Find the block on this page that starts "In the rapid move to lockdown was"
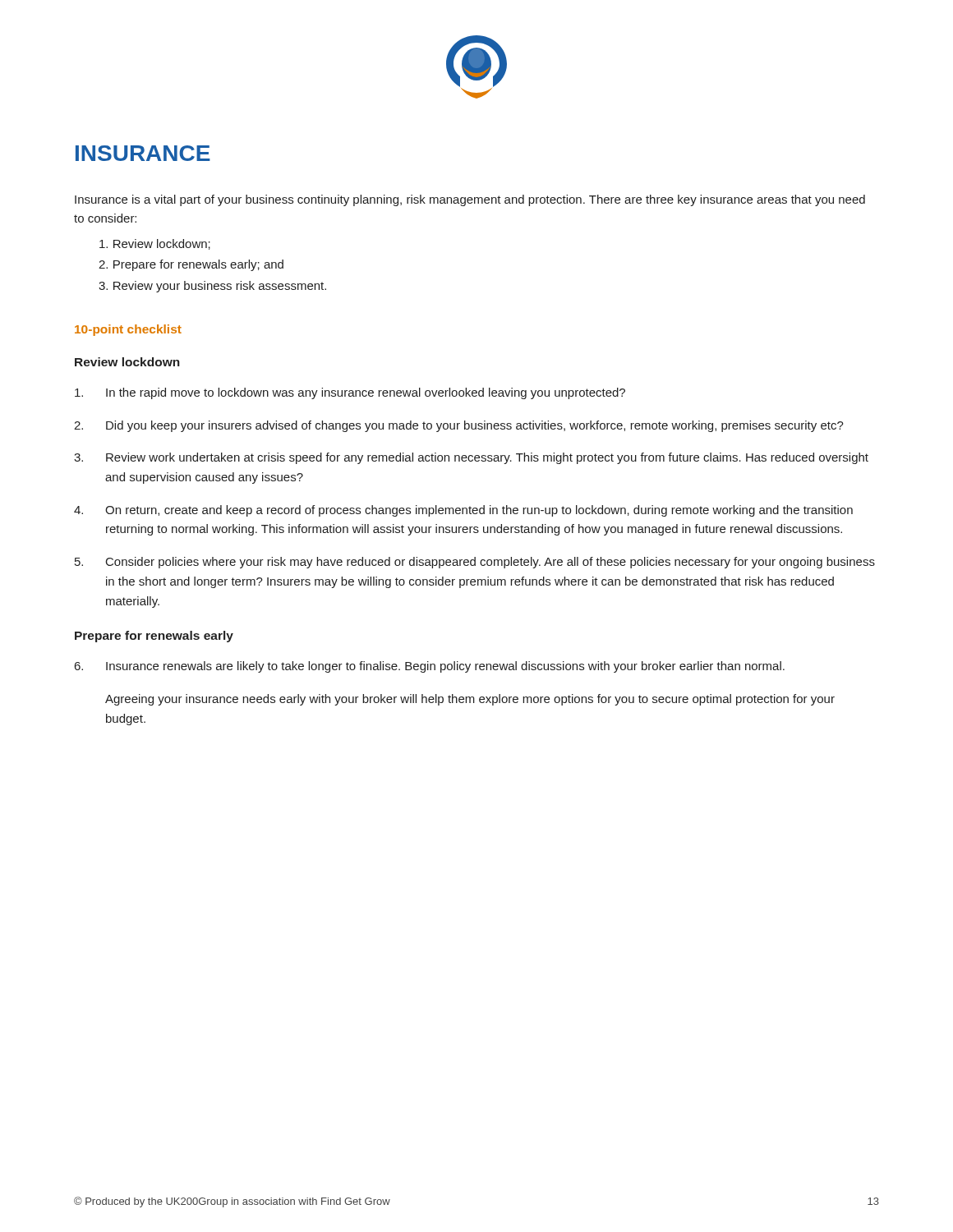Screen dimensions: 1232x953 (476, 393)
